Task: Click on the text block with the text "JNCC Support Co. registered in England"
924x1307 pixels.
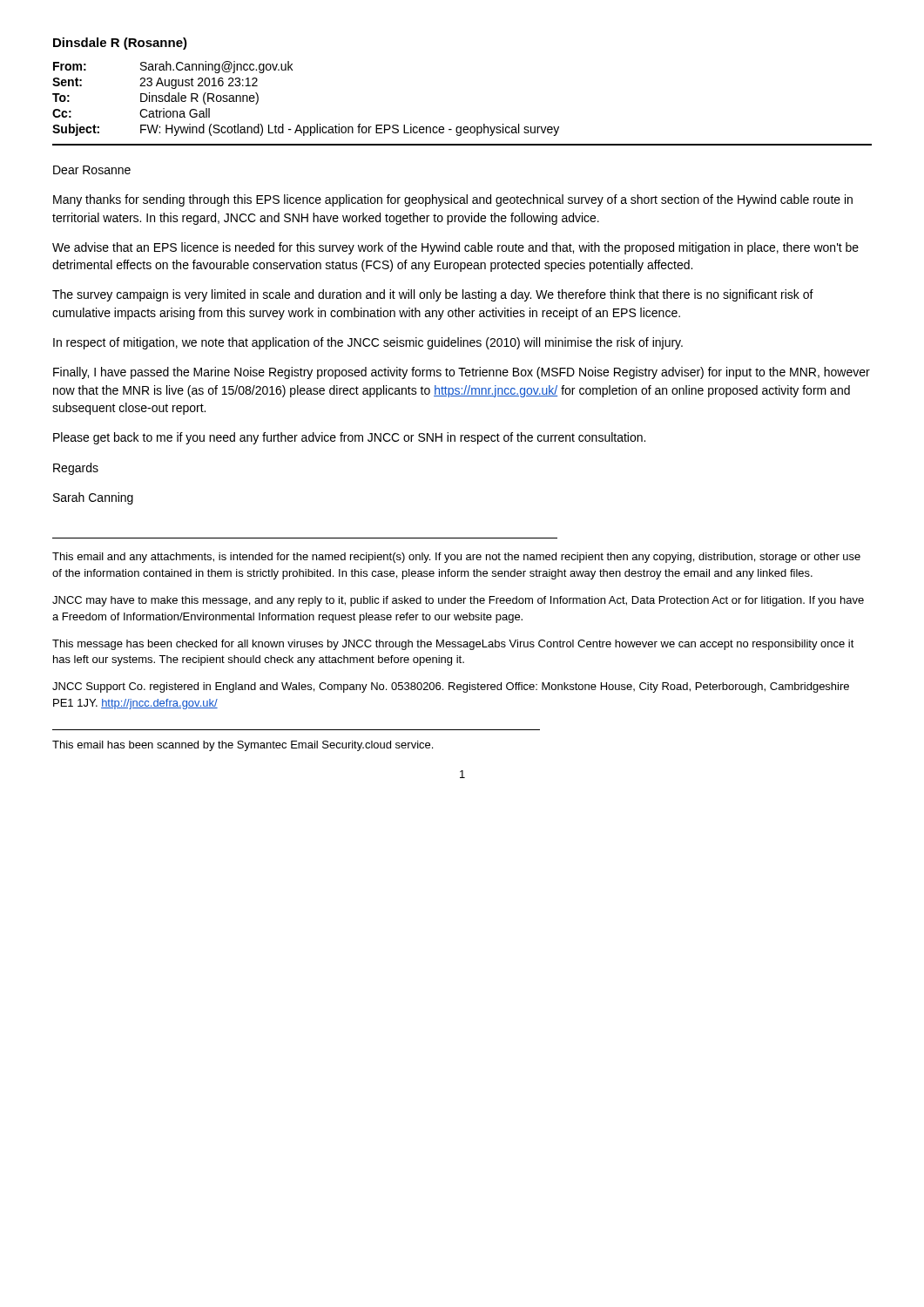Action: pos(451,695)
